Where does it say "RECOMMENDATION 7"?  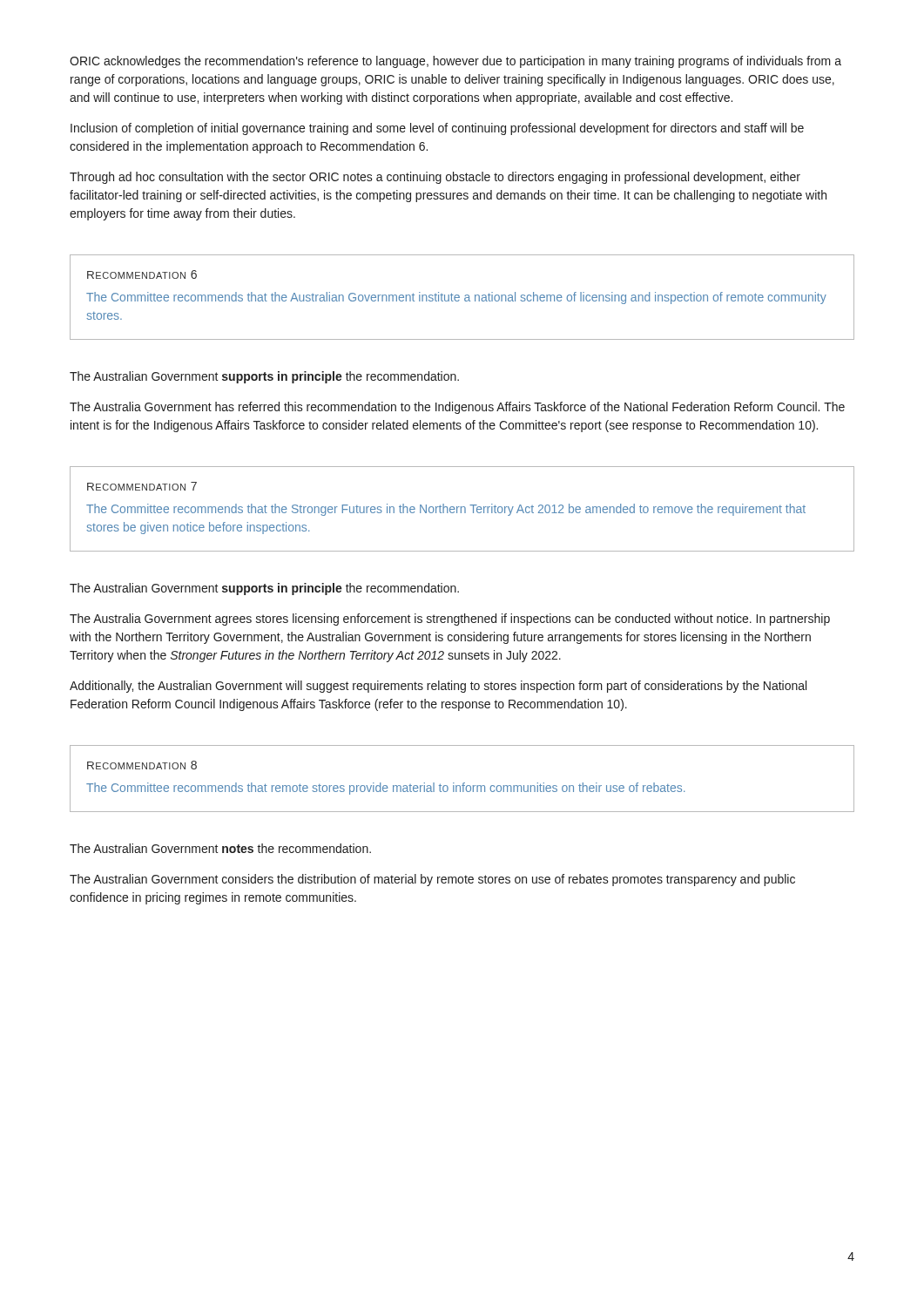coord(142,486)
